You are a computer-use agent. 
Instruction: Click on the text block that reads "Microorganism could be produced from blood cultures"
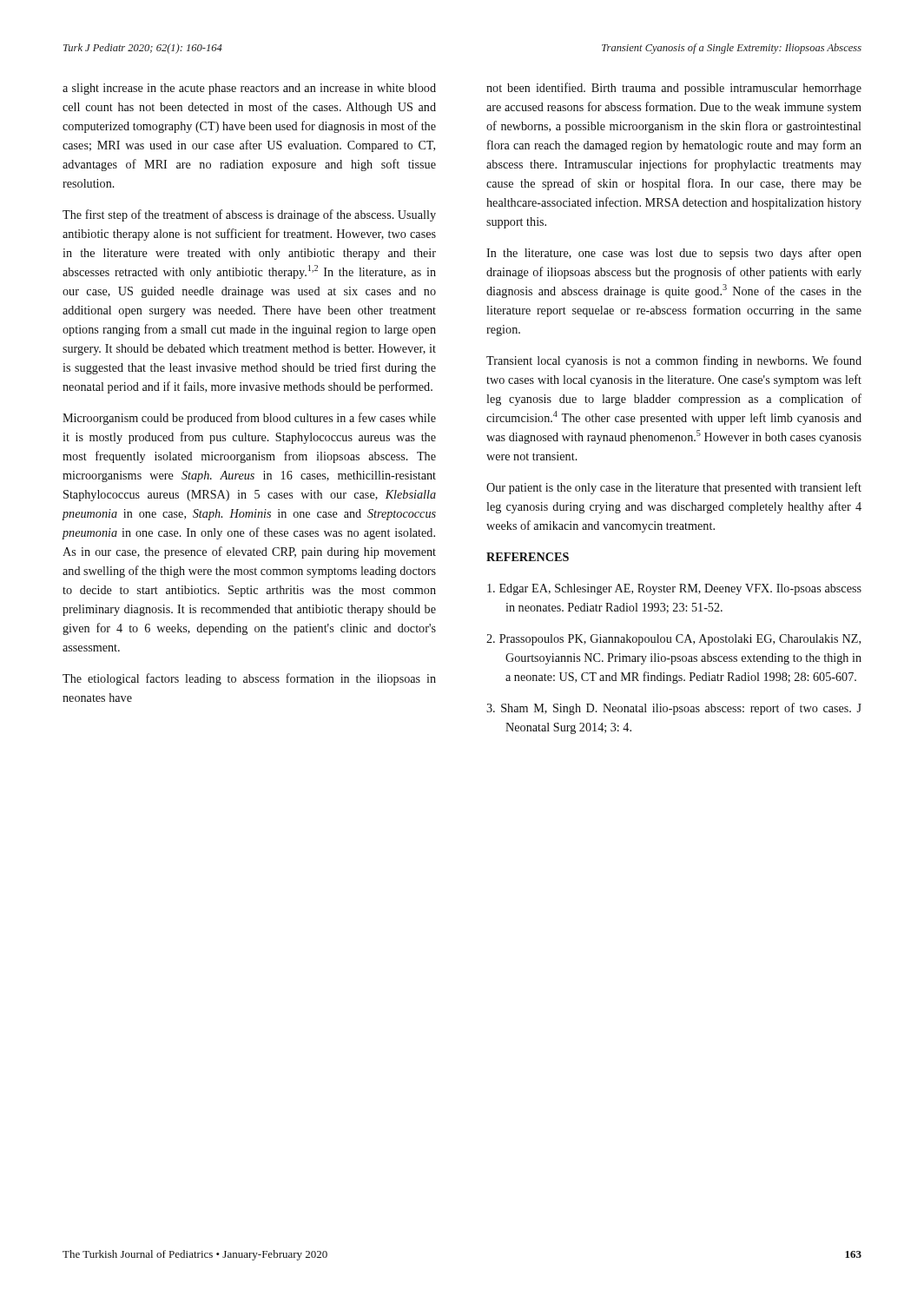[249, 532]
